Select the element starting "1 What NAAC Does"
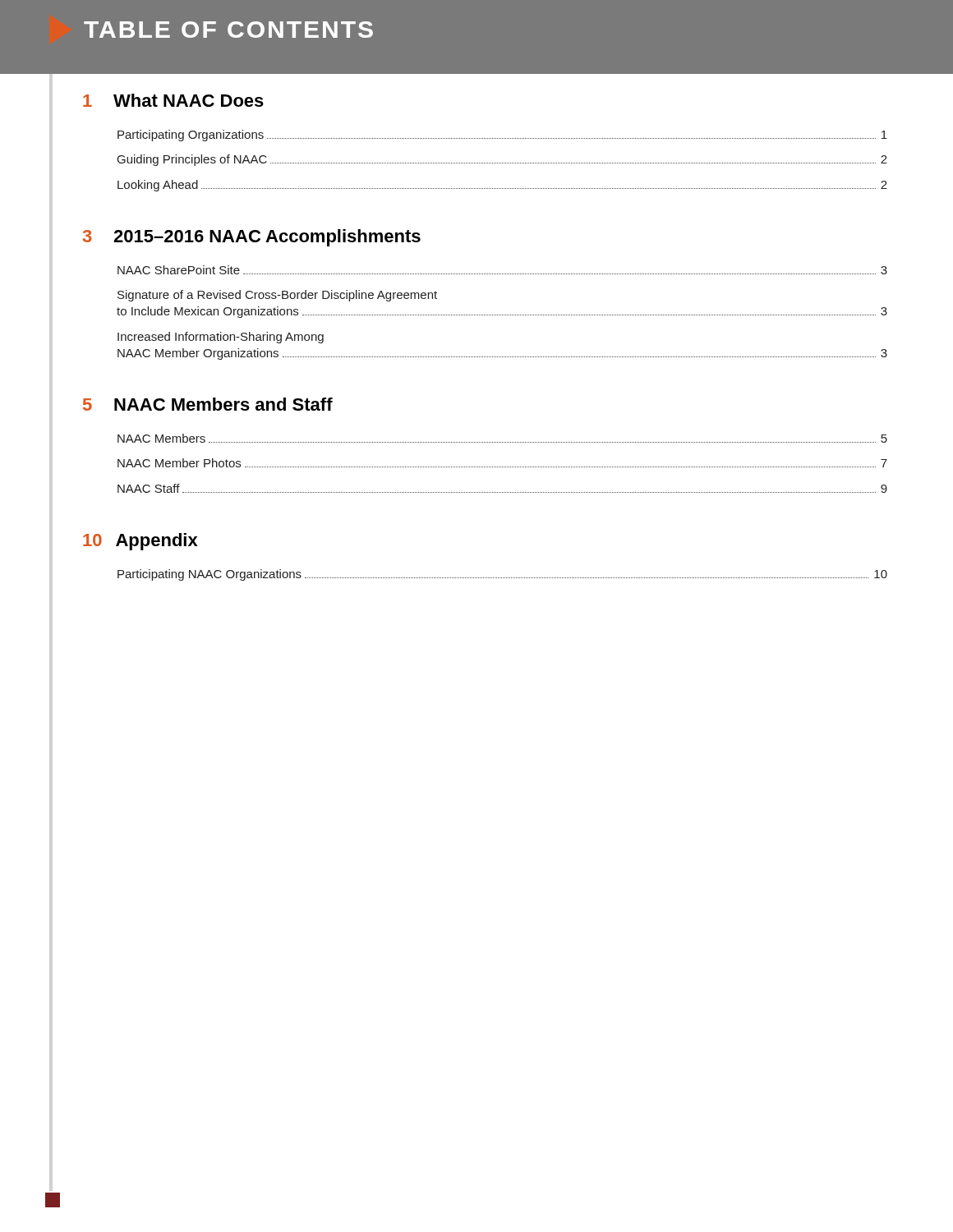 pos(173,101)
